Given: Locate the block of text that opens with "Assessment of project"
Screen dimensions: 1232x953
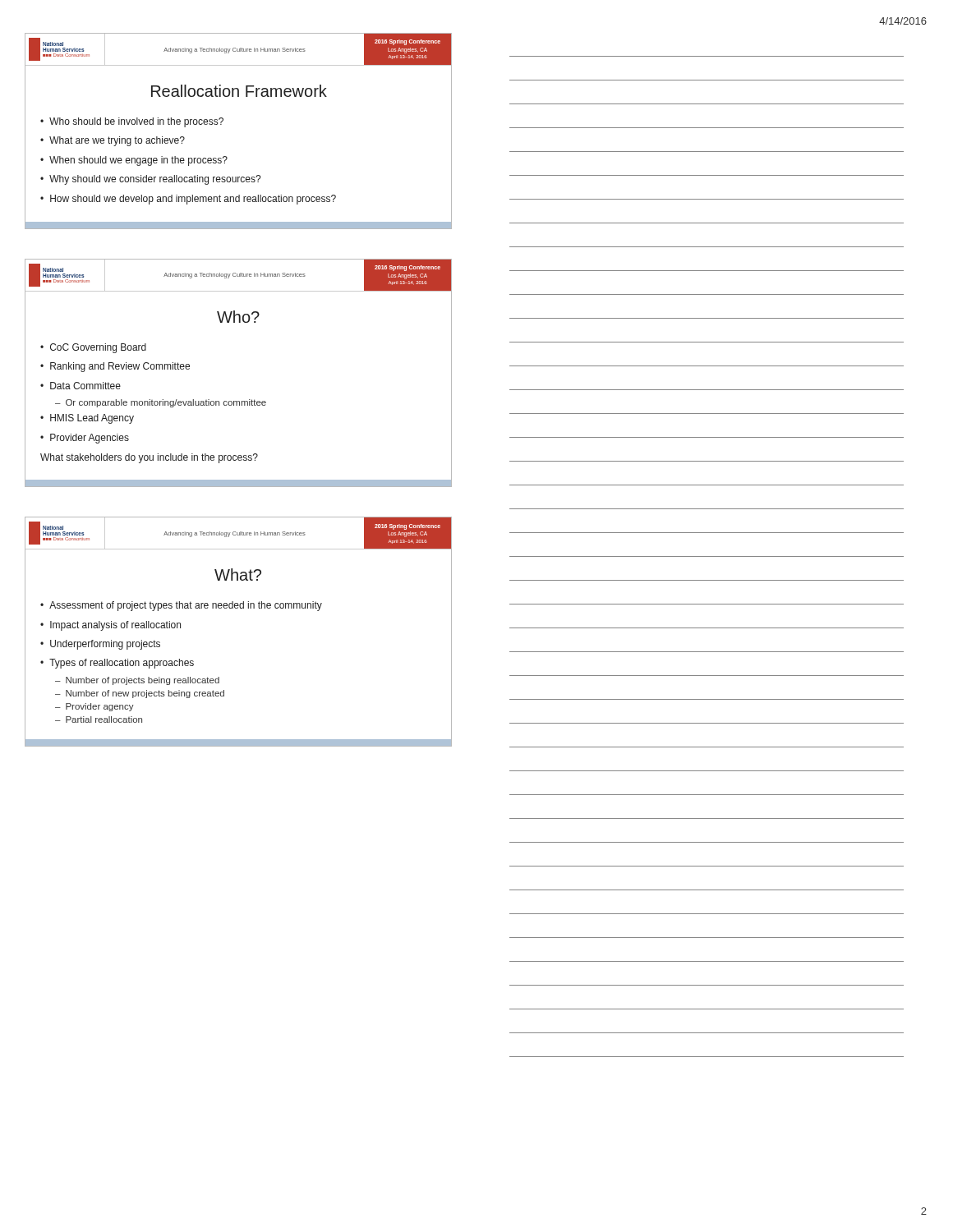Looking at the screenshot, I should point(186,606).
